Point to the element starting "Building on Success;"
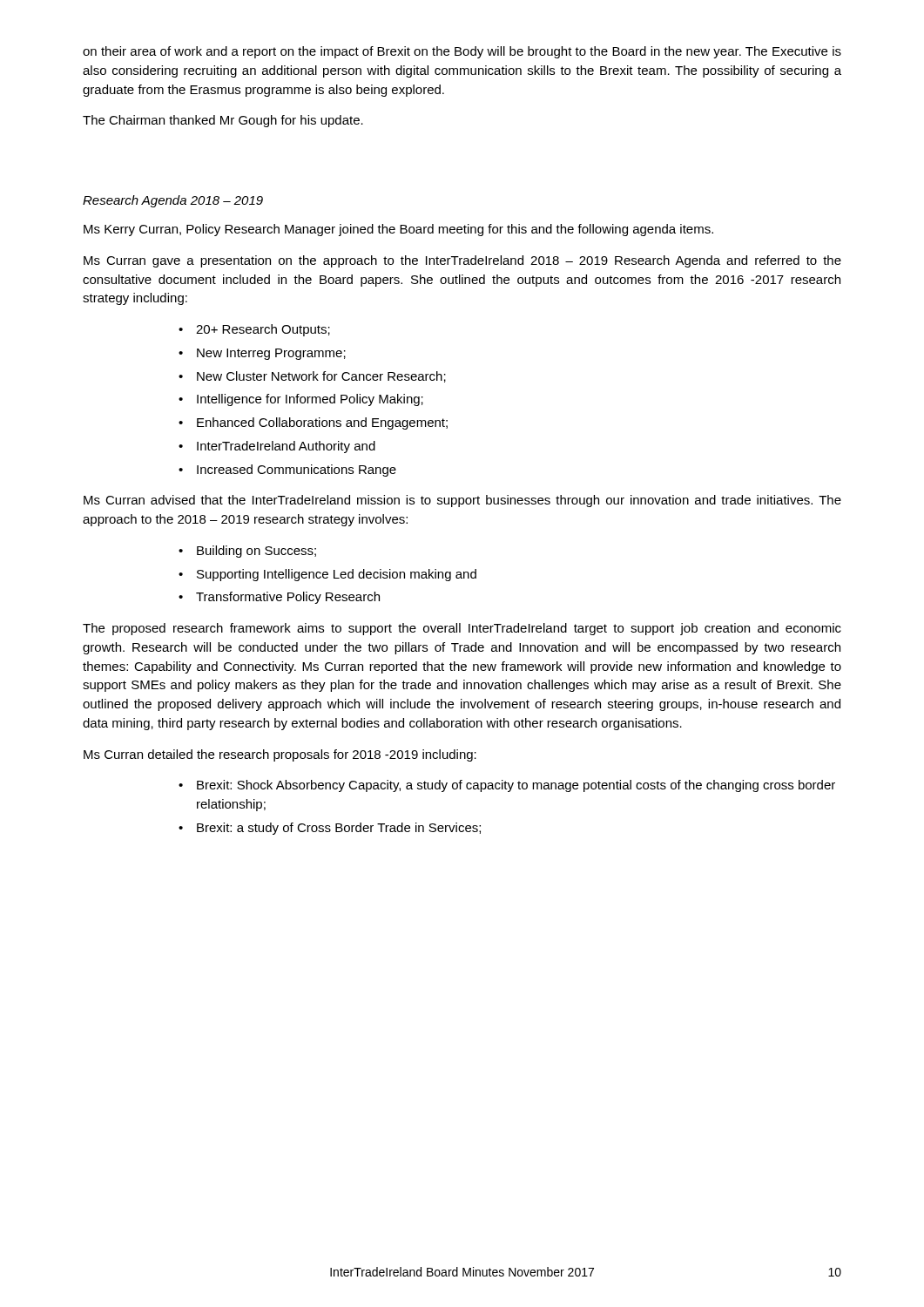This screenshot has height=1307, width=924. pos(257,550)
